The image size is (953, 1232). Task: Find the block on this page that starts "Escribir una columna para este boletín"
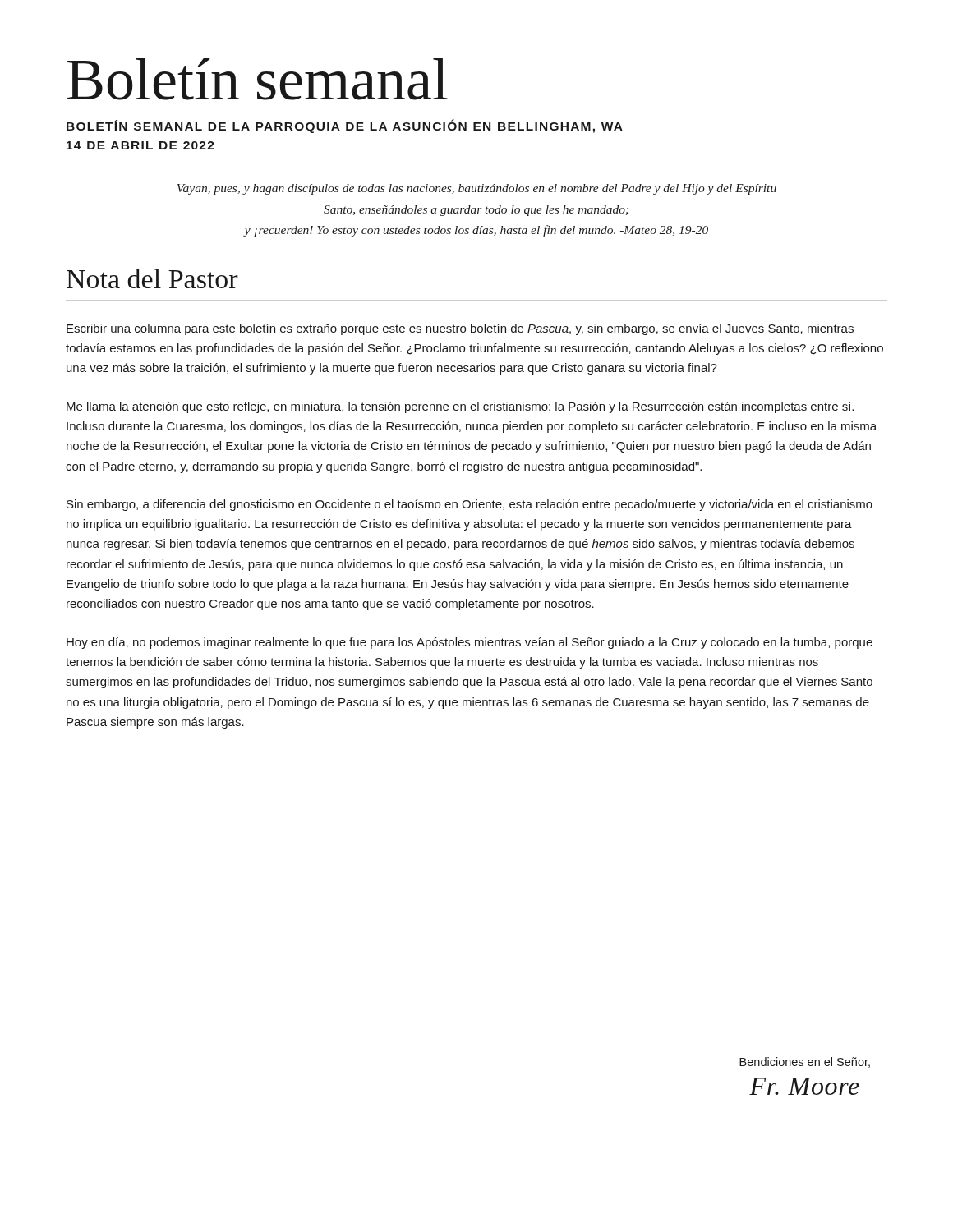(475, 348)
